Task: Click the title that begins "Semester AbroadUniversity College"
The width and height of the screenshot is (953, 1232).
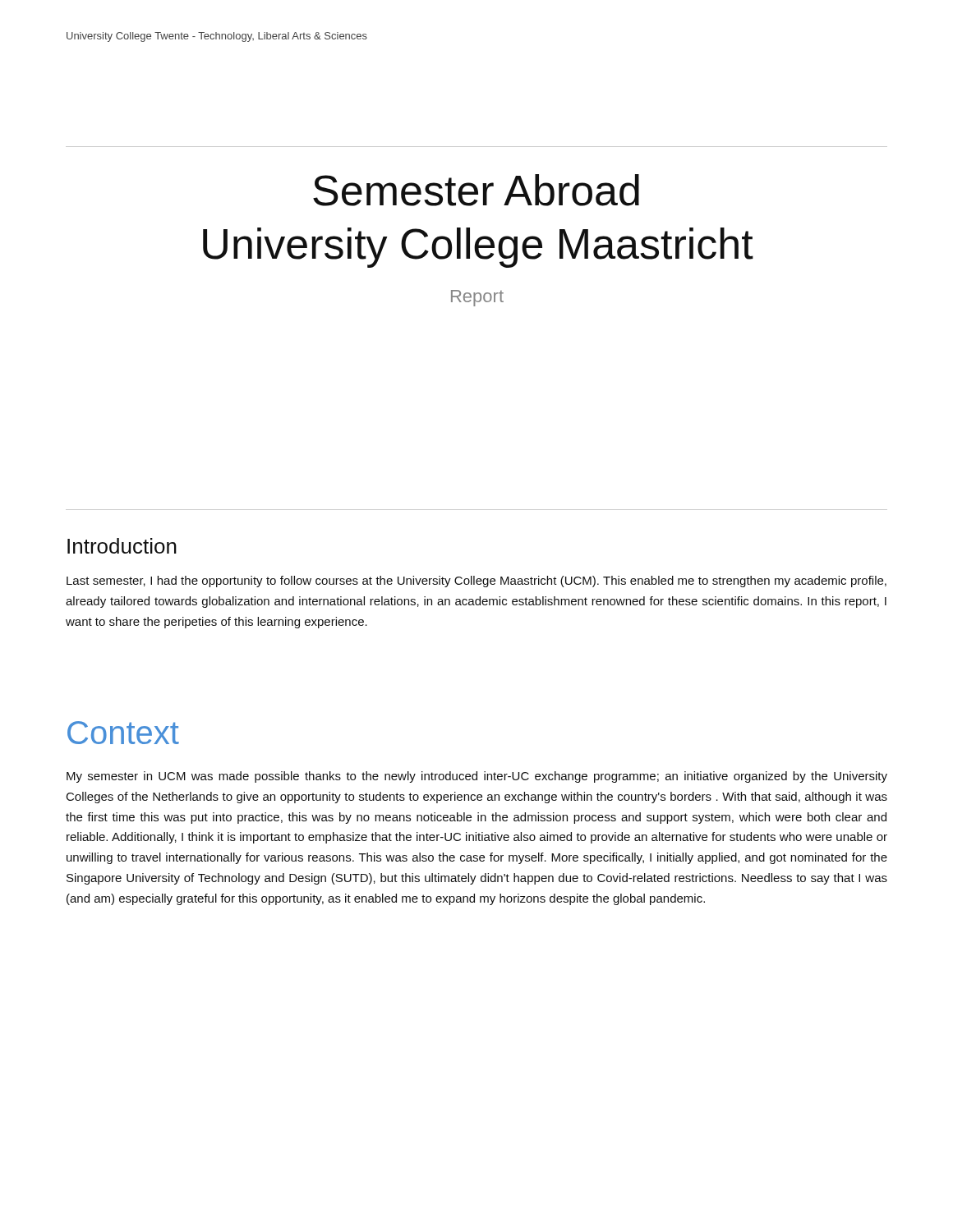Action: 476,236
